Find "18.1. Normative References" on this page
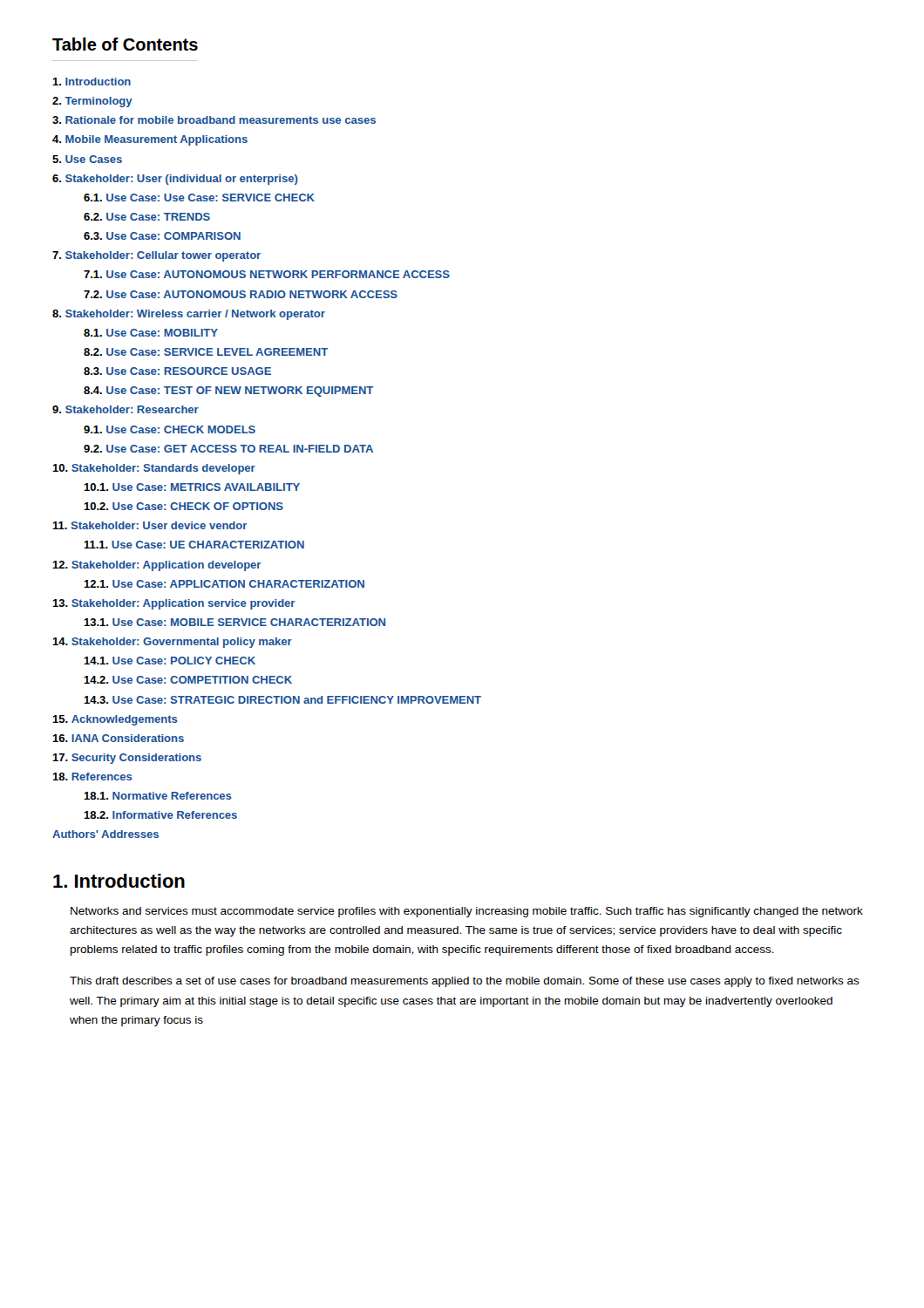 158,796
